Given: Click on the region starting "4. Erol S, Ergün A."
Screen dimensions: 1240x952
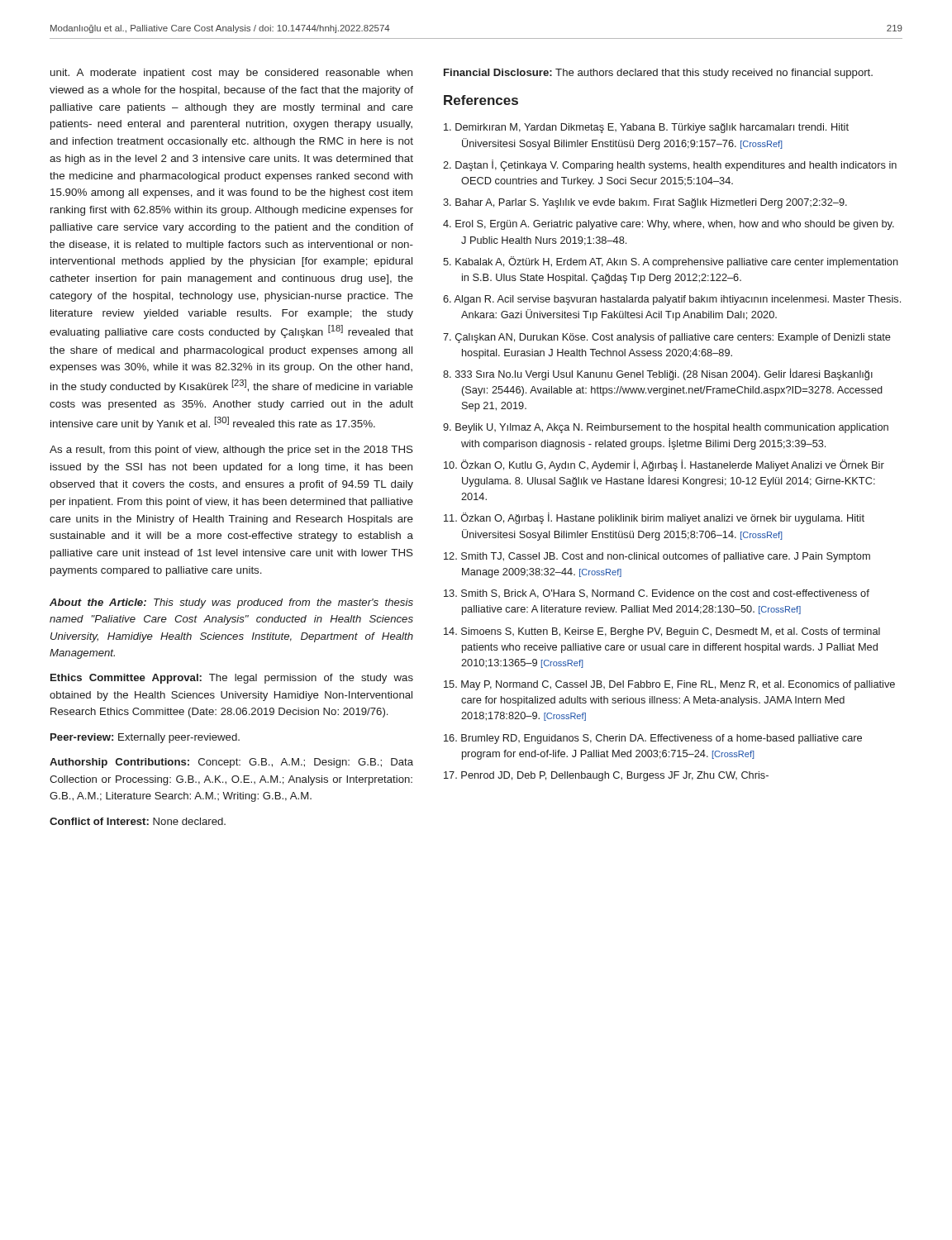Looking at the screenshot, I should (669, 232).
